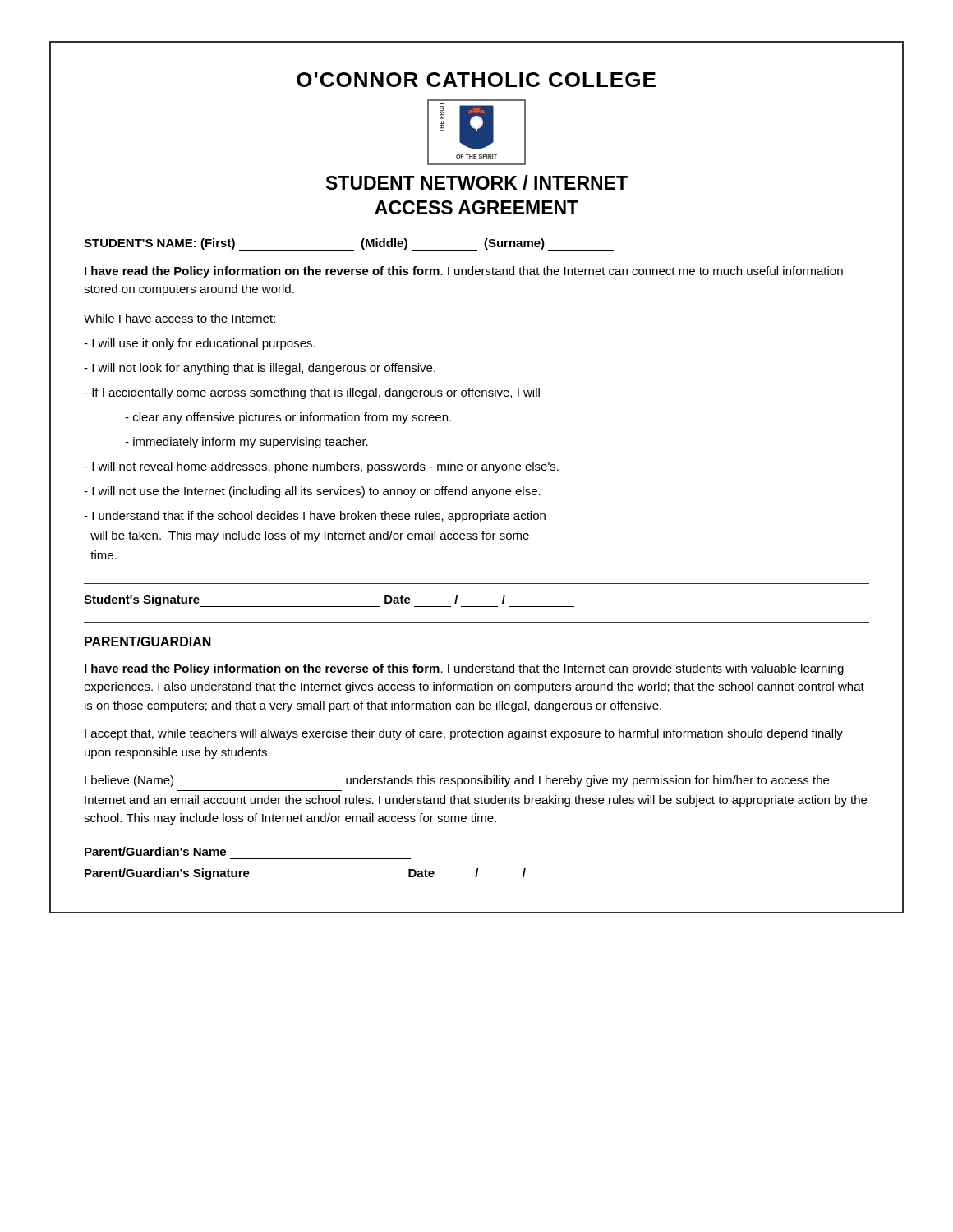Select the region starting "I will not use the Internet"
The image size is (953, 1232).
[x=312, y=491]
